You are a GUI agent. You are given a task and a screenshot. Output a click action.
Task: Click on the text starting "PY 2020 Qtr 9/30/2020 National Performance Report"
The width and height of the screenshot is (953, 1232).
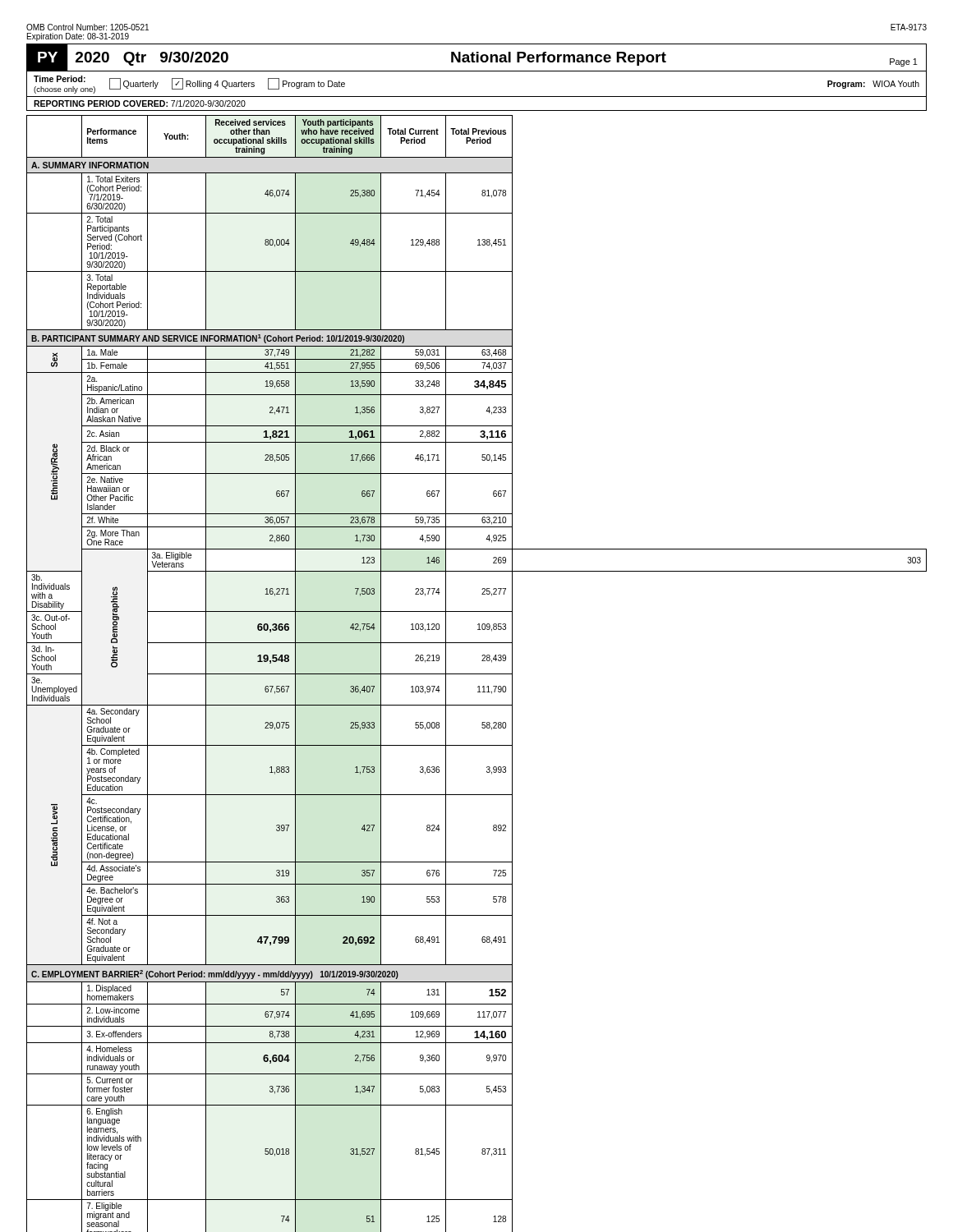[476, 57]
